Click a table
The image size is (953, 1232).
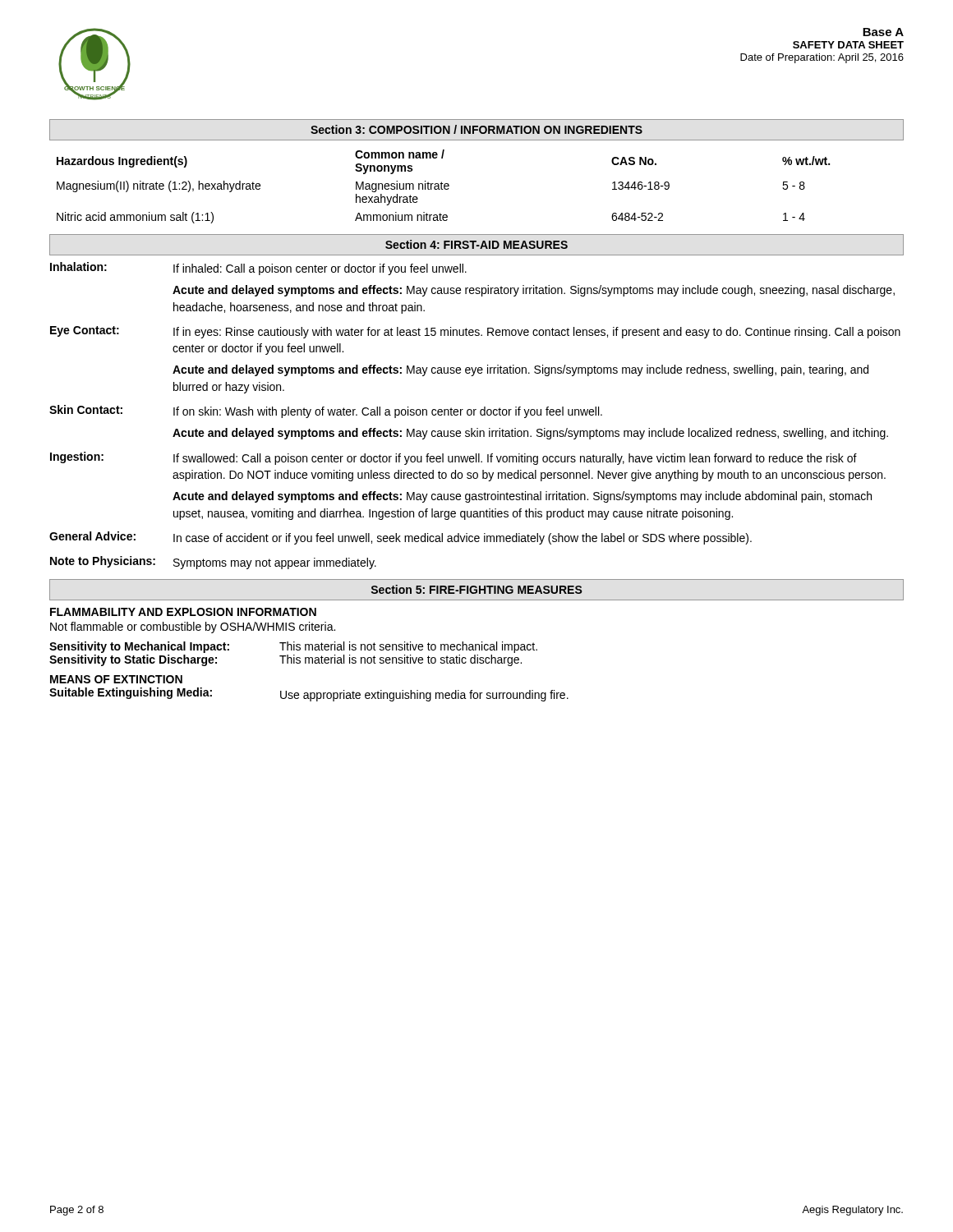coord(476,186)
